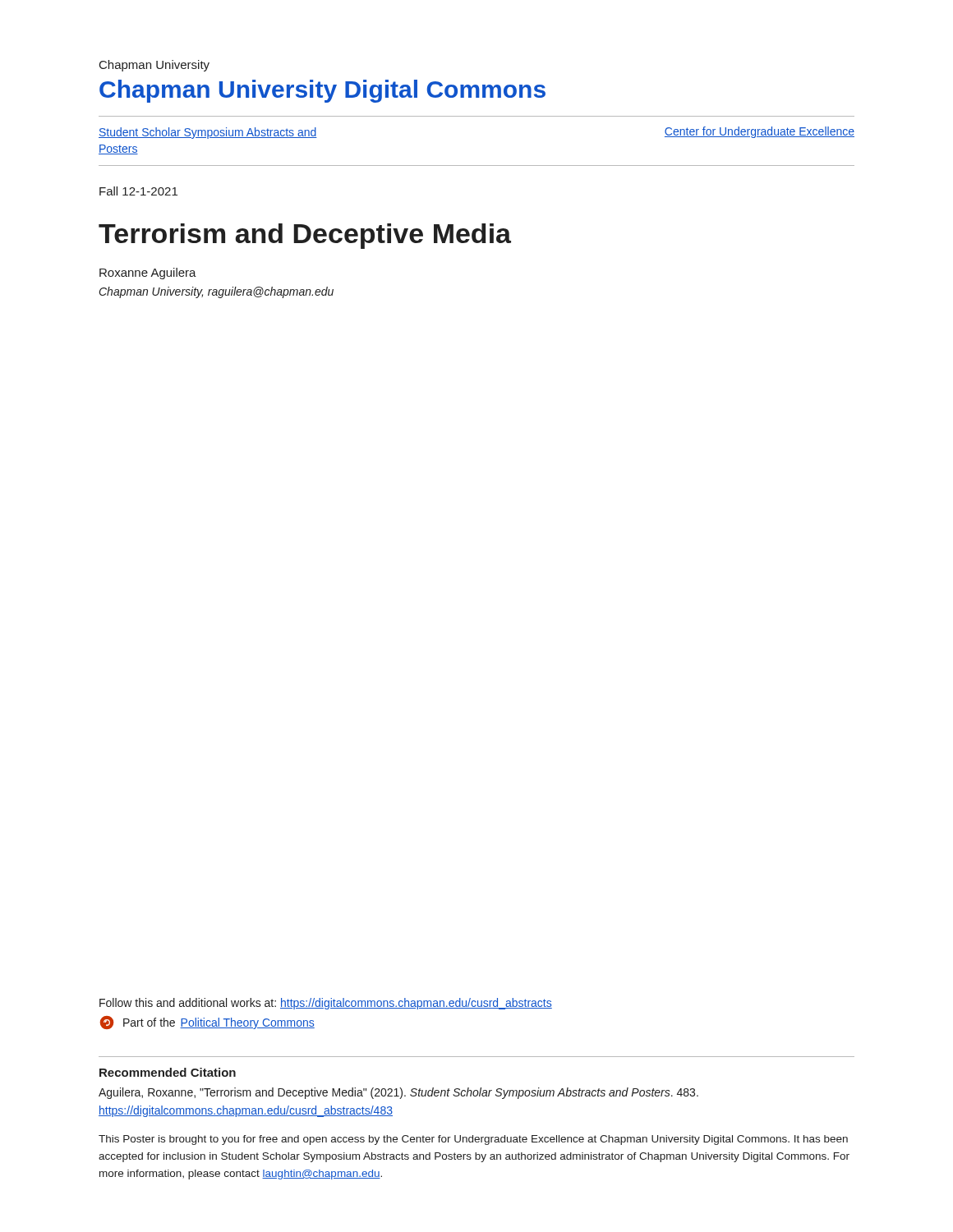Navigate to the text block starting "Chapman University Digital Commons"
Viewport: 953px width, 1232px height.
322,89
